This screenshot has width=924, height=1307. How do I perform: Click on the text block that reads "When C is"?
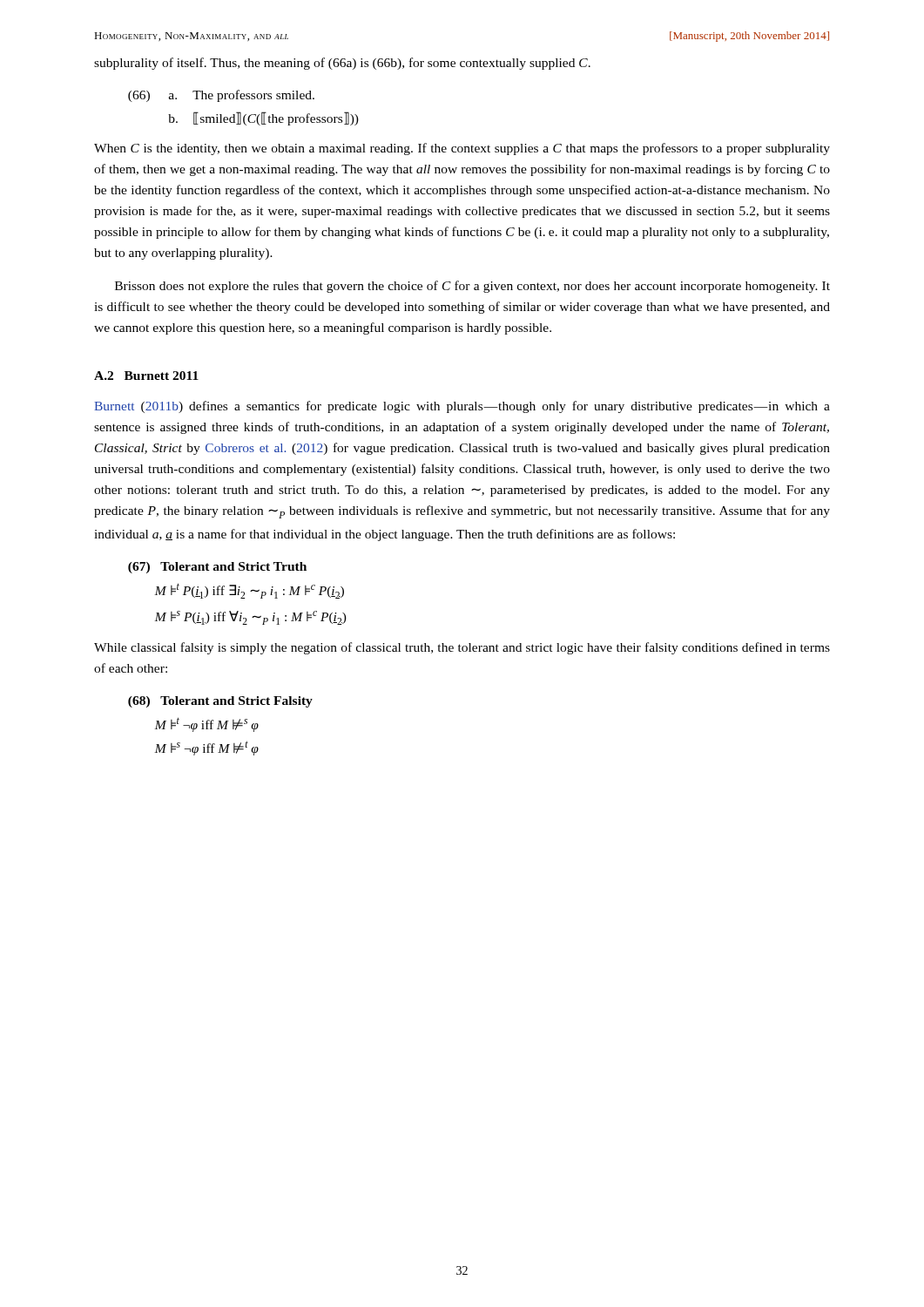462,200
